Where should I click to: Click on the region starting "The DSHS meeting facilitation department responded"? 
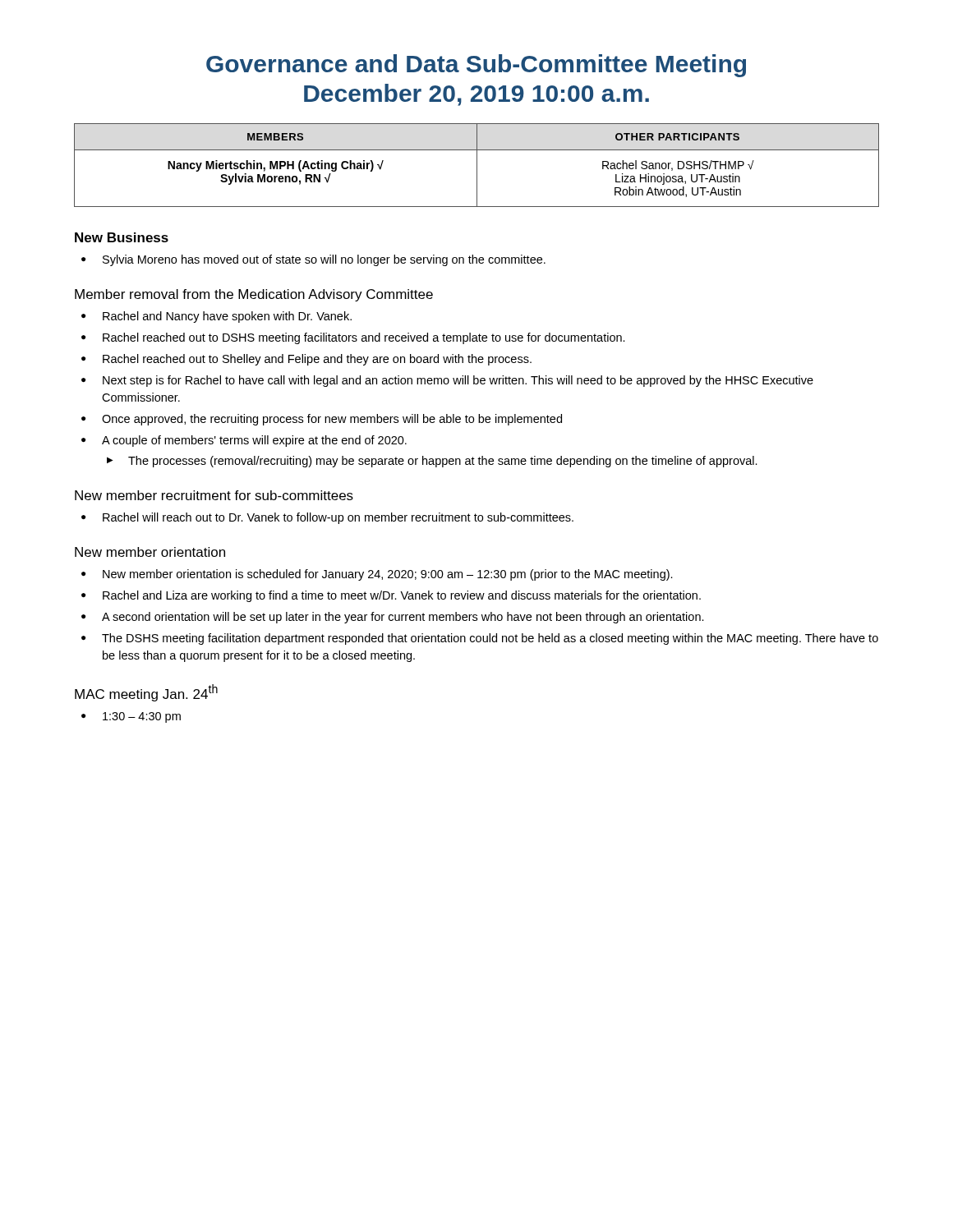pyautogui.click(x=476, y=647)
